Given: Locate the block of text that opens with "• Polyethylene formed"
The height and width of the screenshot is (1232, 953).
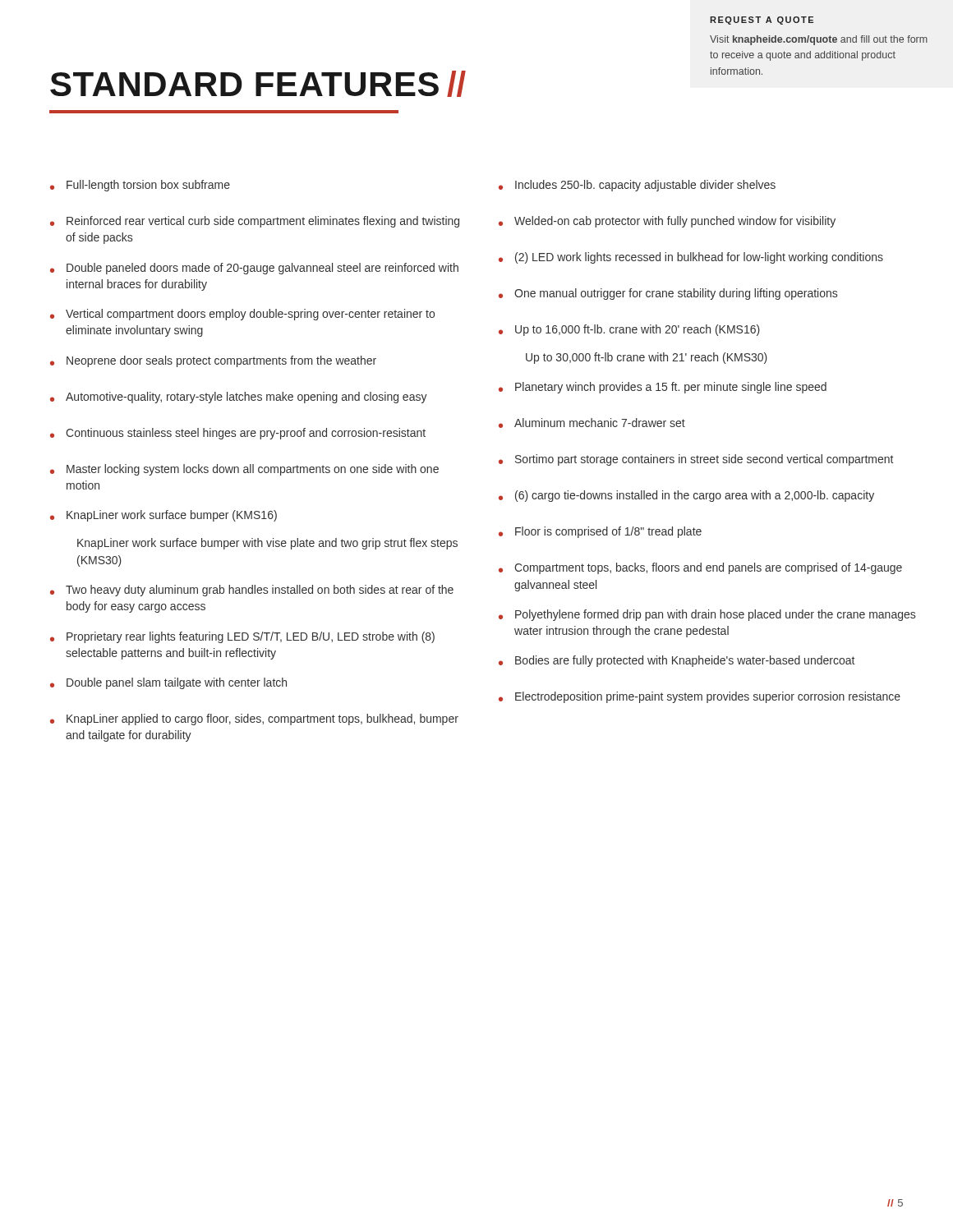Looking at the screenshot, I should tap(709, 623).
